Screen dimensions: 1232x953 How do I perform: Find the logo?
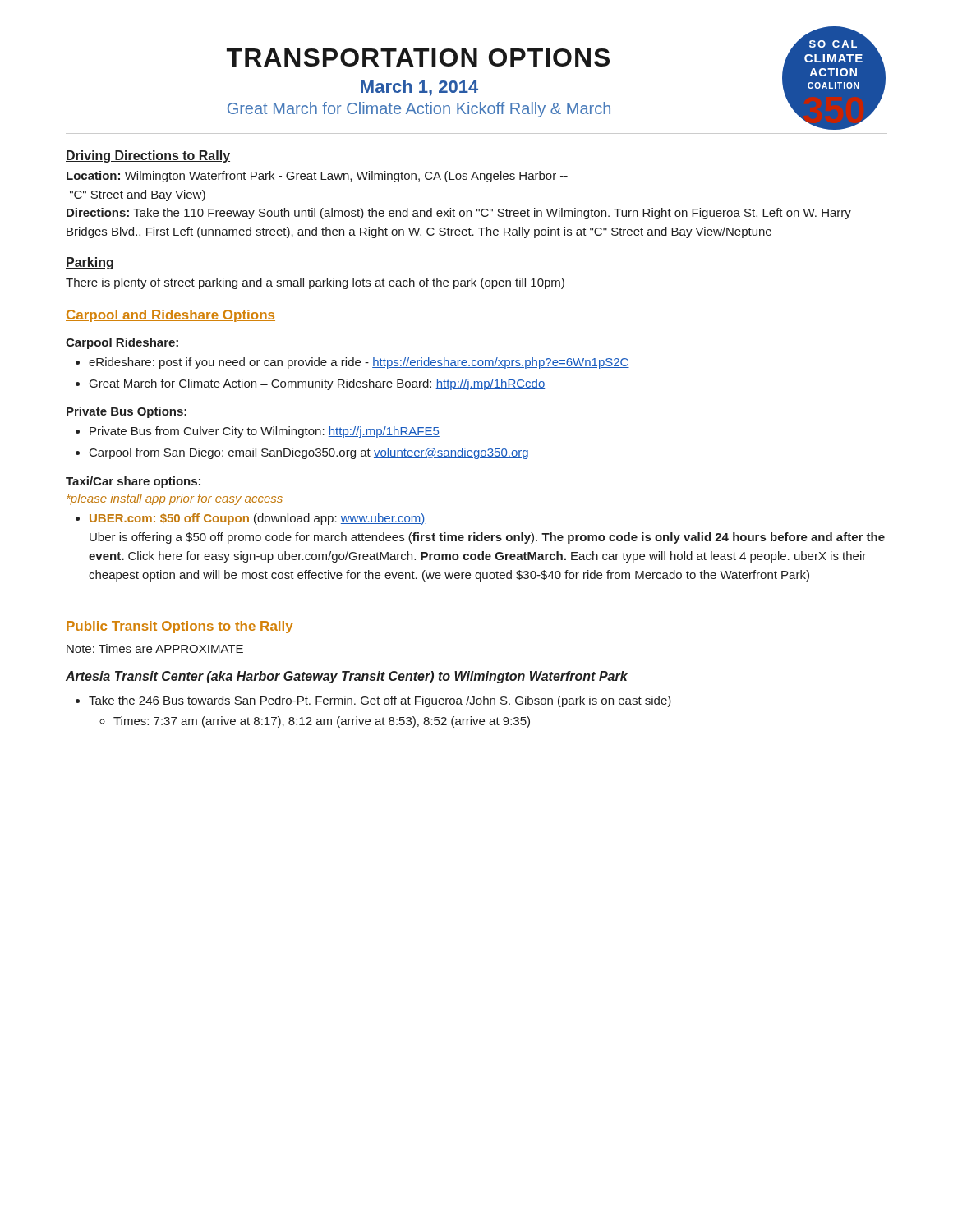[x=834, y=79]
